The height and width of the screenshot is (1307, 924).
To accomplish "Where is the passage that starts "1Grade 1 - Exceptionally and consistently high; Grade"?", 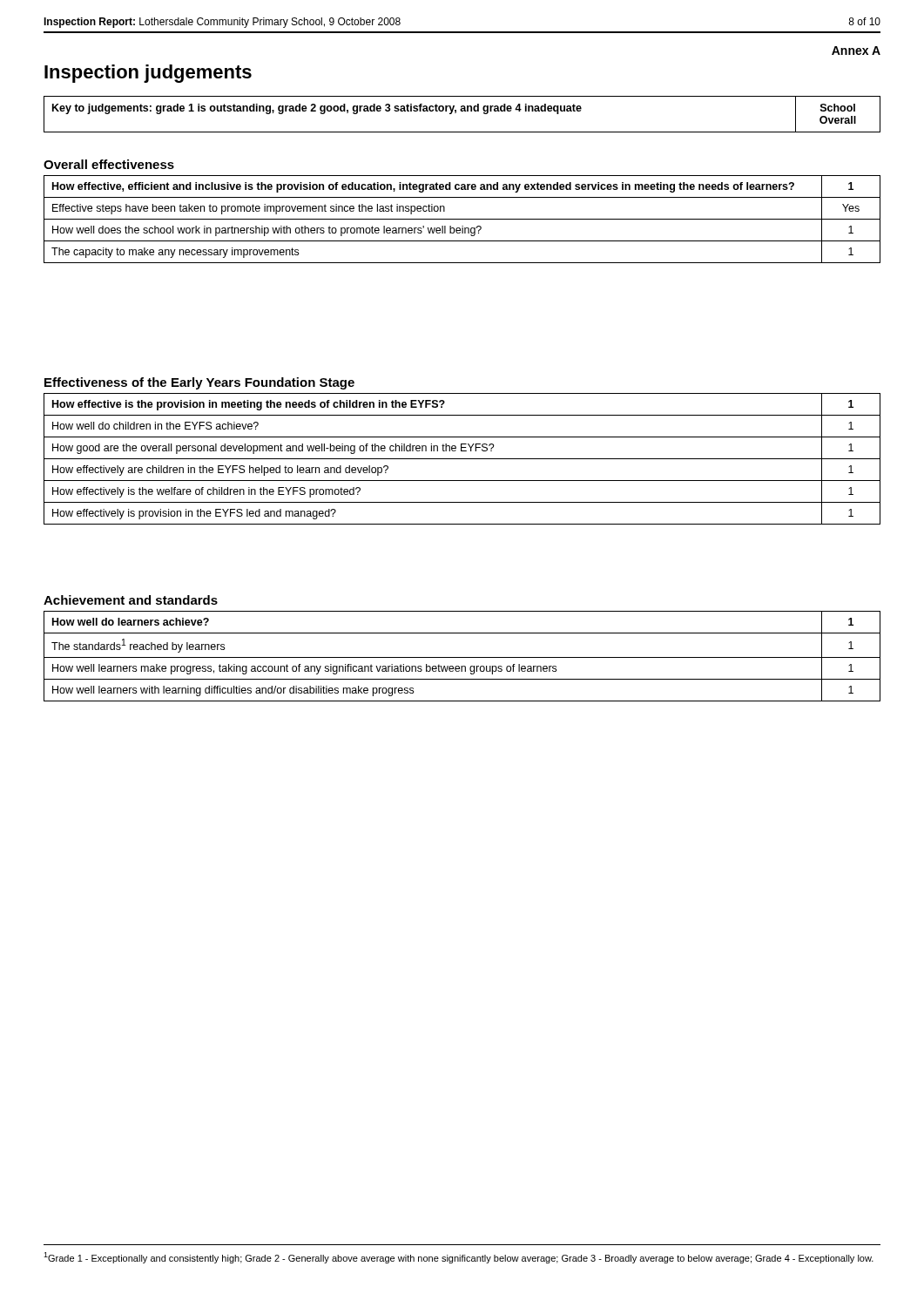I will point(459,1257).
